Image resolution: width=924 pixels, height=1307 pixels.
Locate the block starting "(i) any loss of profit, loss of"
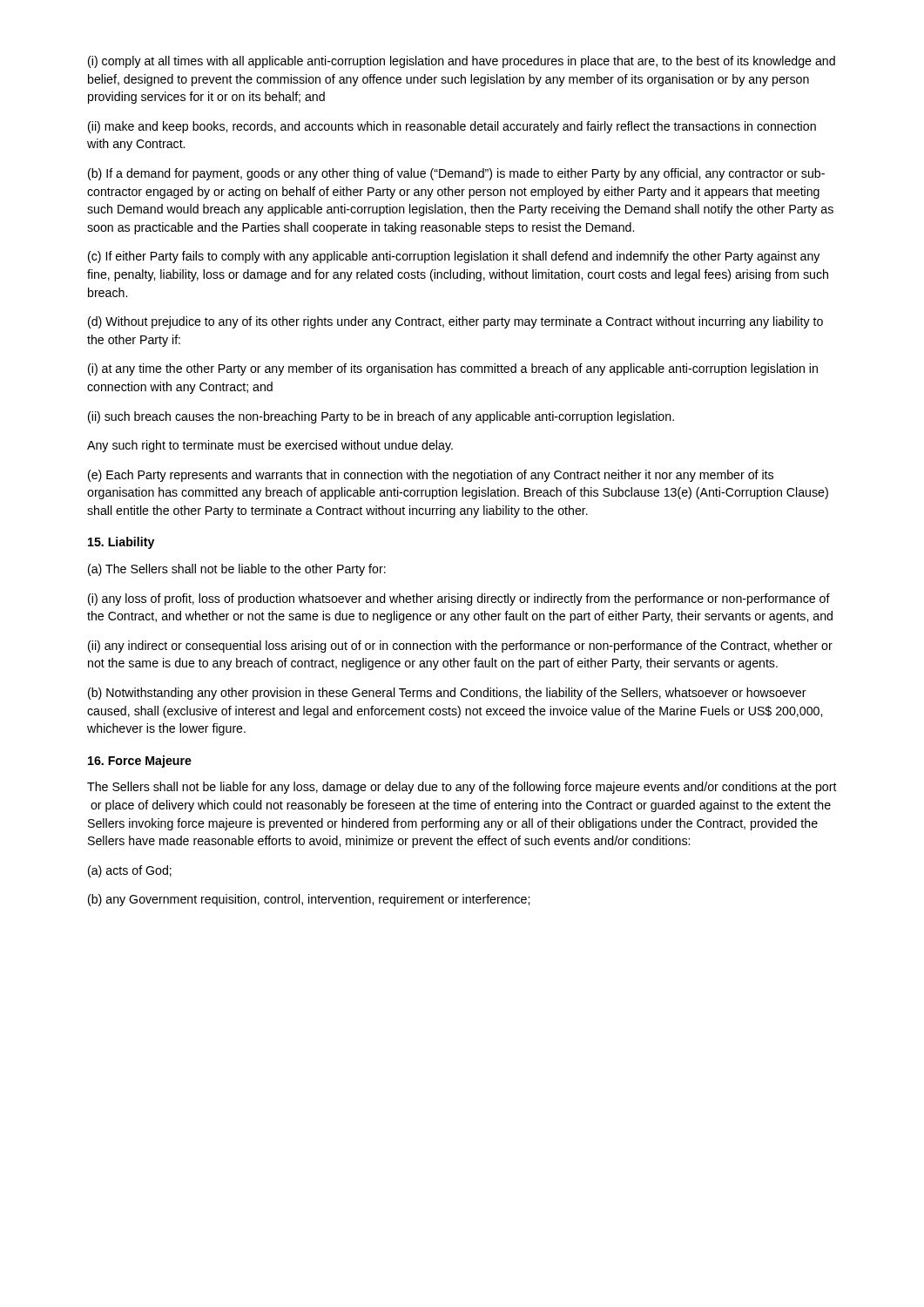tap(460, 607)
